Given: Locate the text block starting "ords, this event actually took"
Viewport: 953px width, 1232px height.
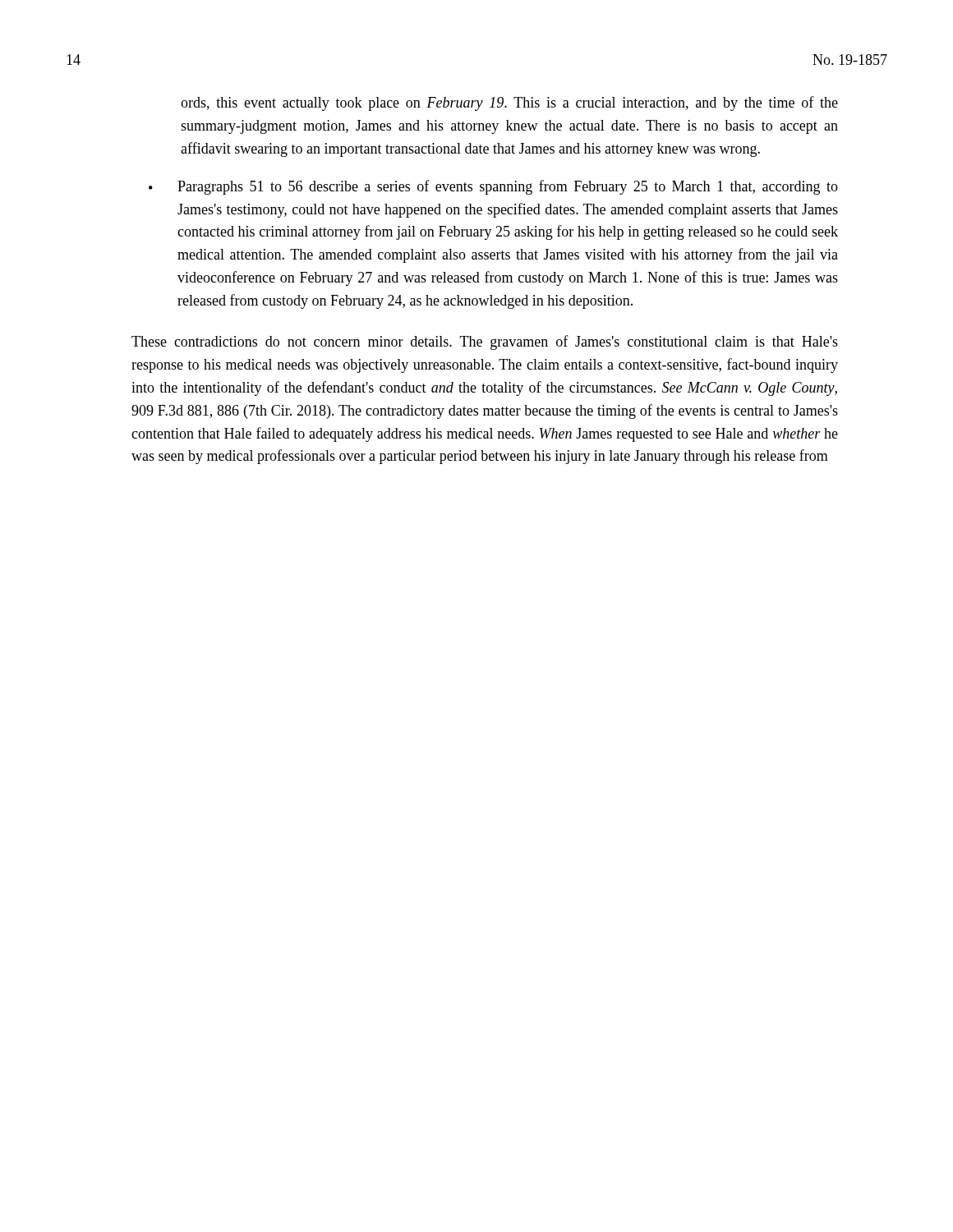Looking at the screenshot, I should pos(509,126).
